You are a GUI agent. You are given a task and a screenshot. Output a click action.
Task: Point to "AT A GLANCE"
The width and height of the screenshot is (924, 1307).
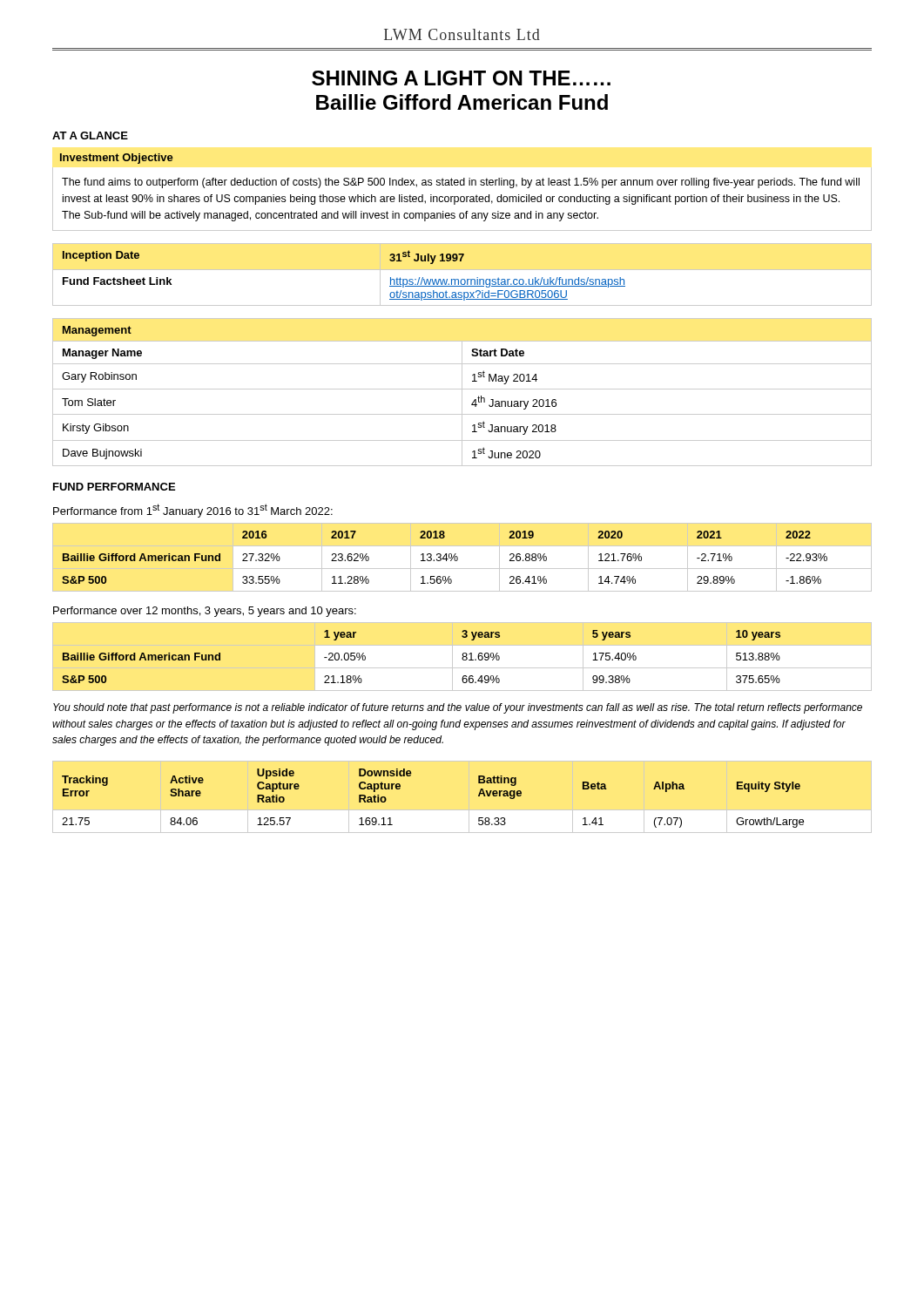(x=90, y=136)
